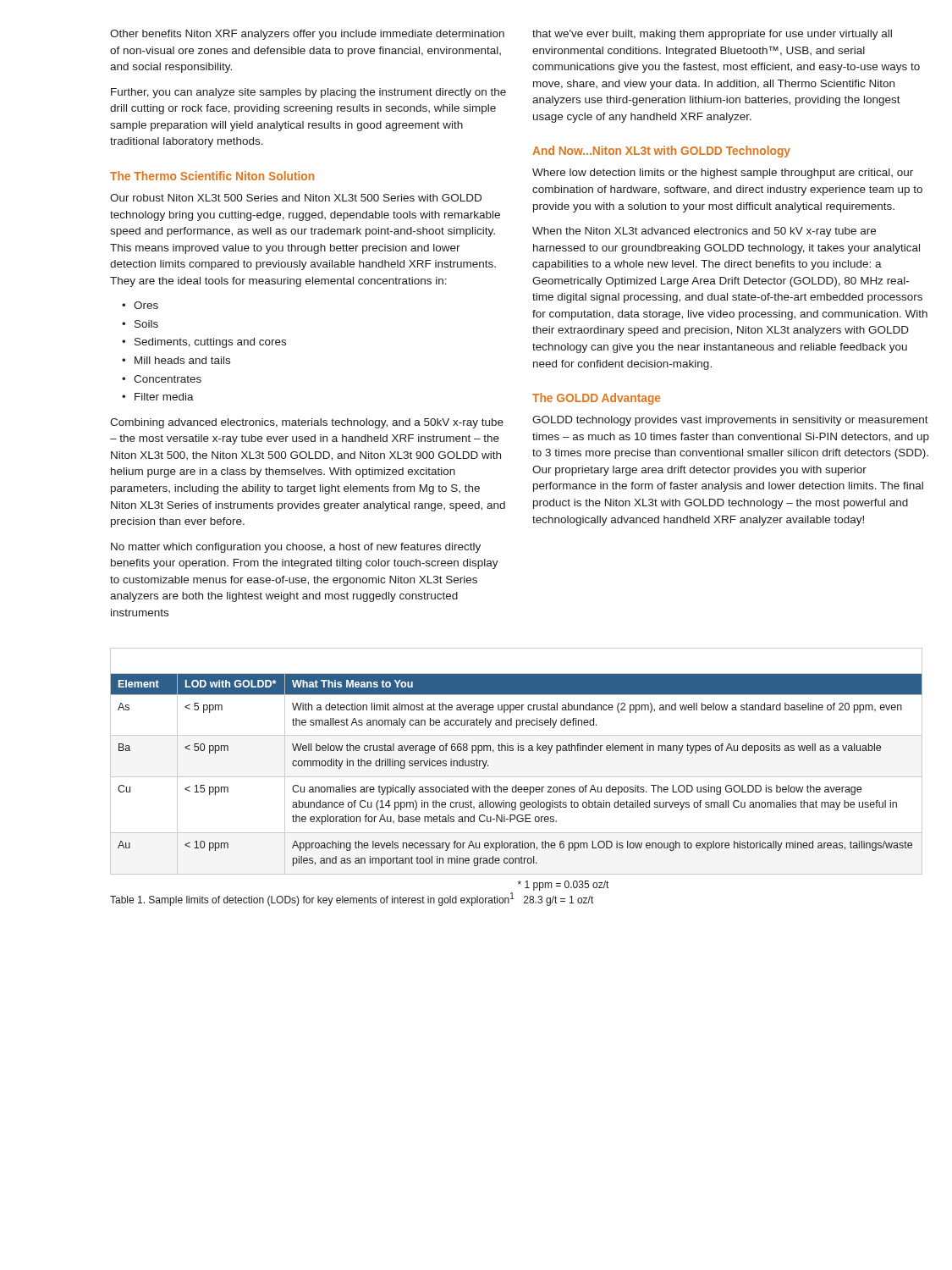Click on the section header with the text "The Thermo Scientific Niton Solution"
952x1270 pixels.
pyautogui.click(x=213, y=177)
